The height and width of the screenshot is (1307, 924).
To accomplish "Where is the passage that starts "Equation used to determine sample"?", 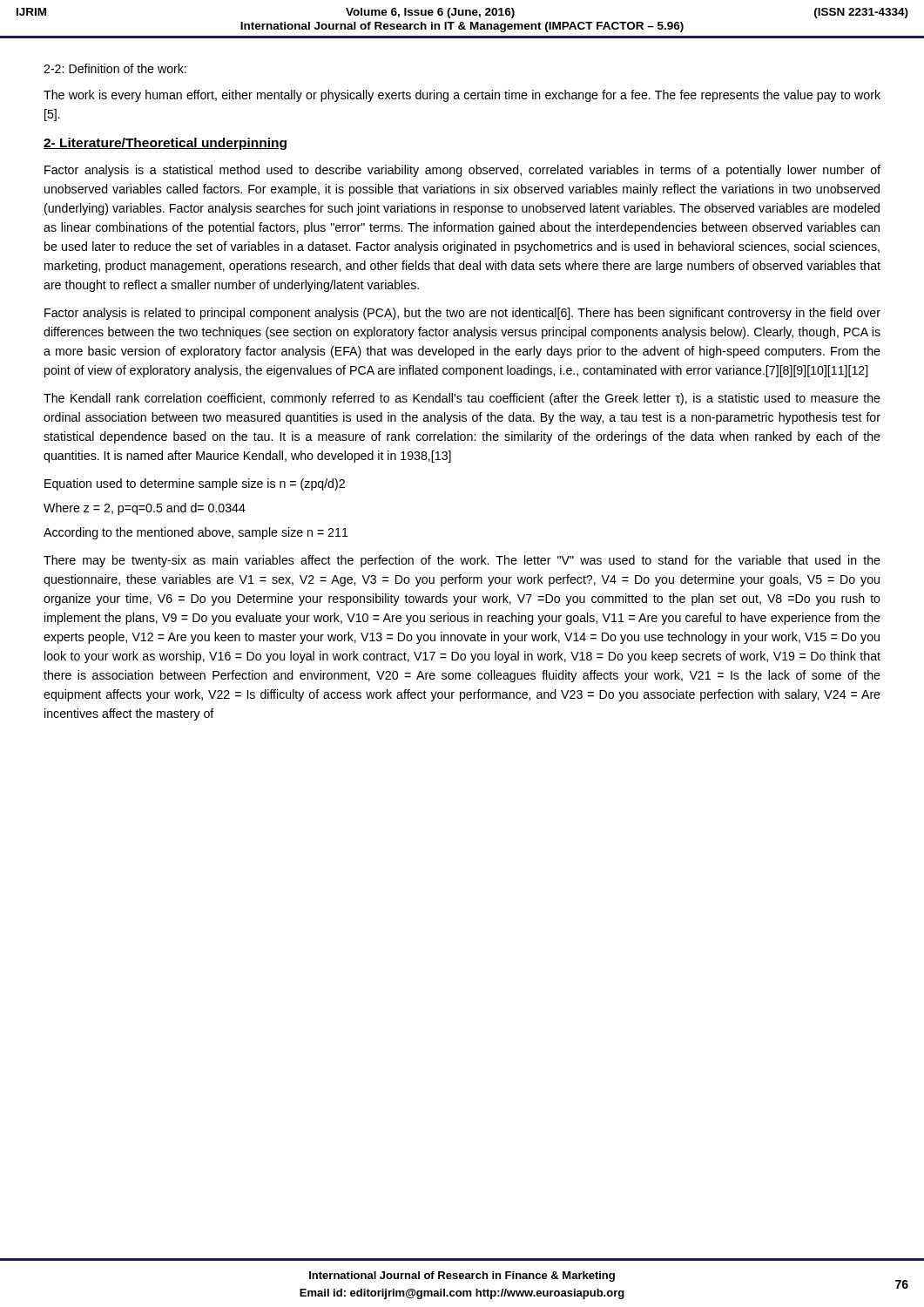I will pyautogui.click(x=194, y=484).
